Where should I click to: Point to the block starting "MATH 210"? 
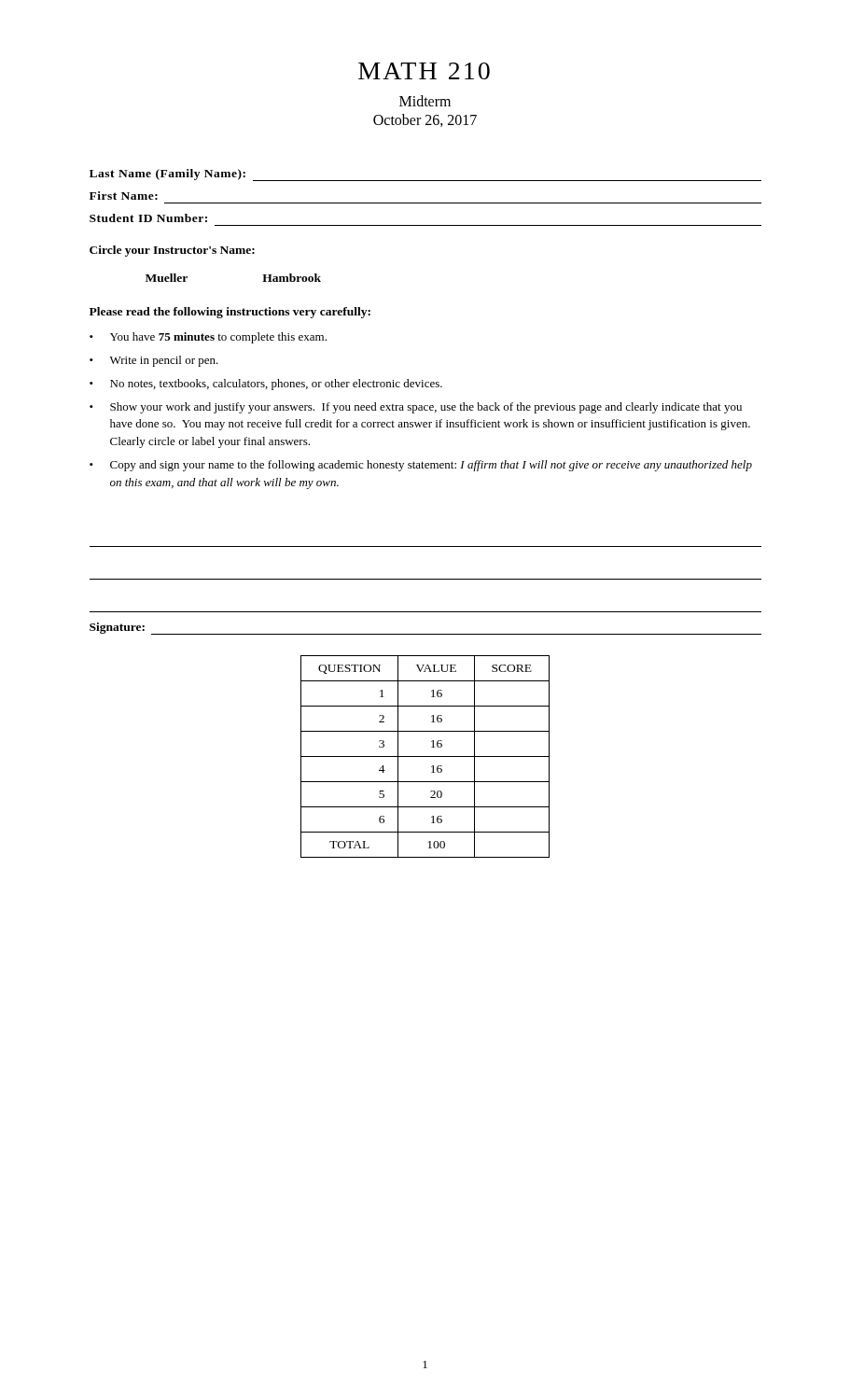tap(425, 71)
